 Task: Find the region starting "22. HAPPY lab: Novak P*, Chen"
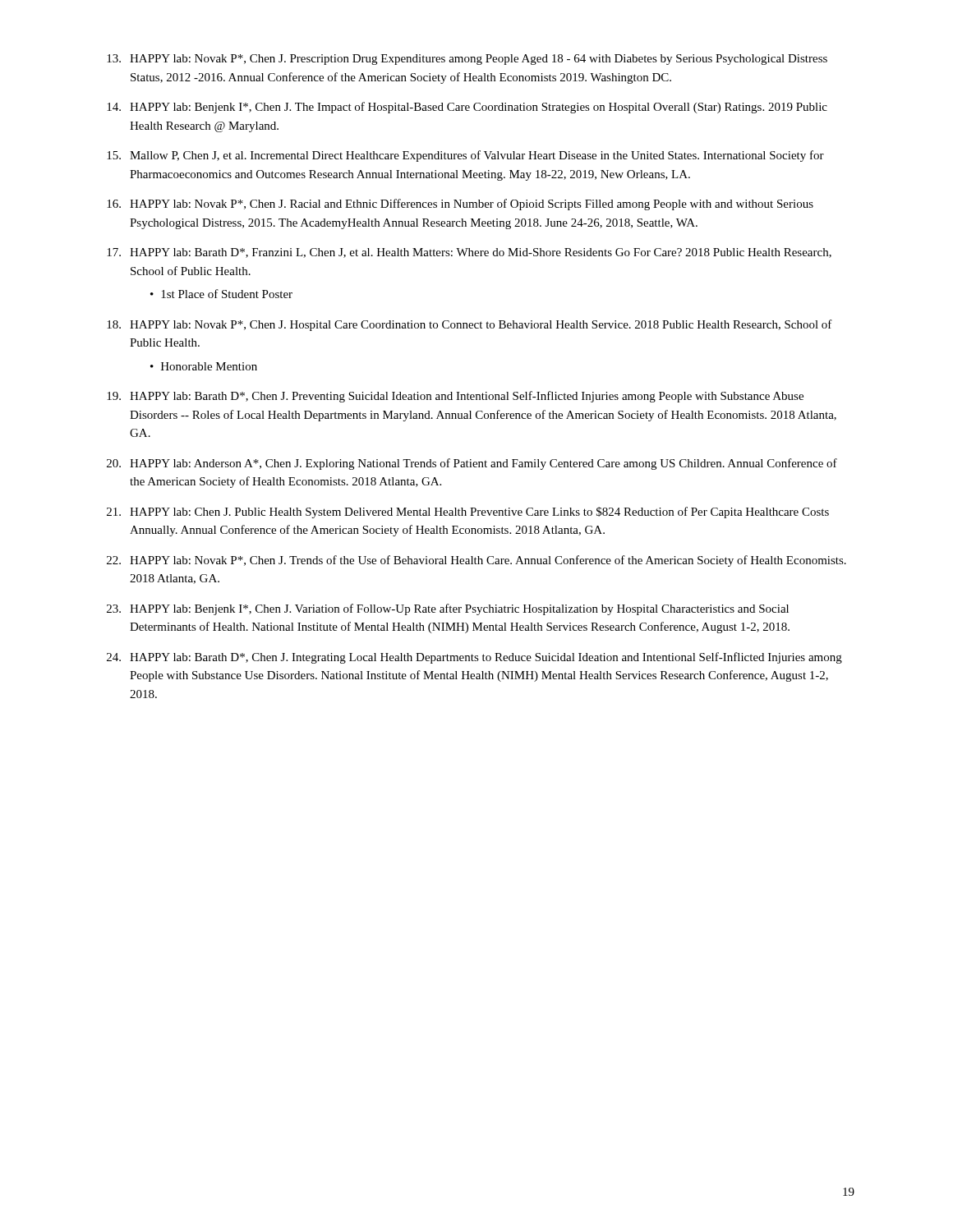[x=468, y=569]
